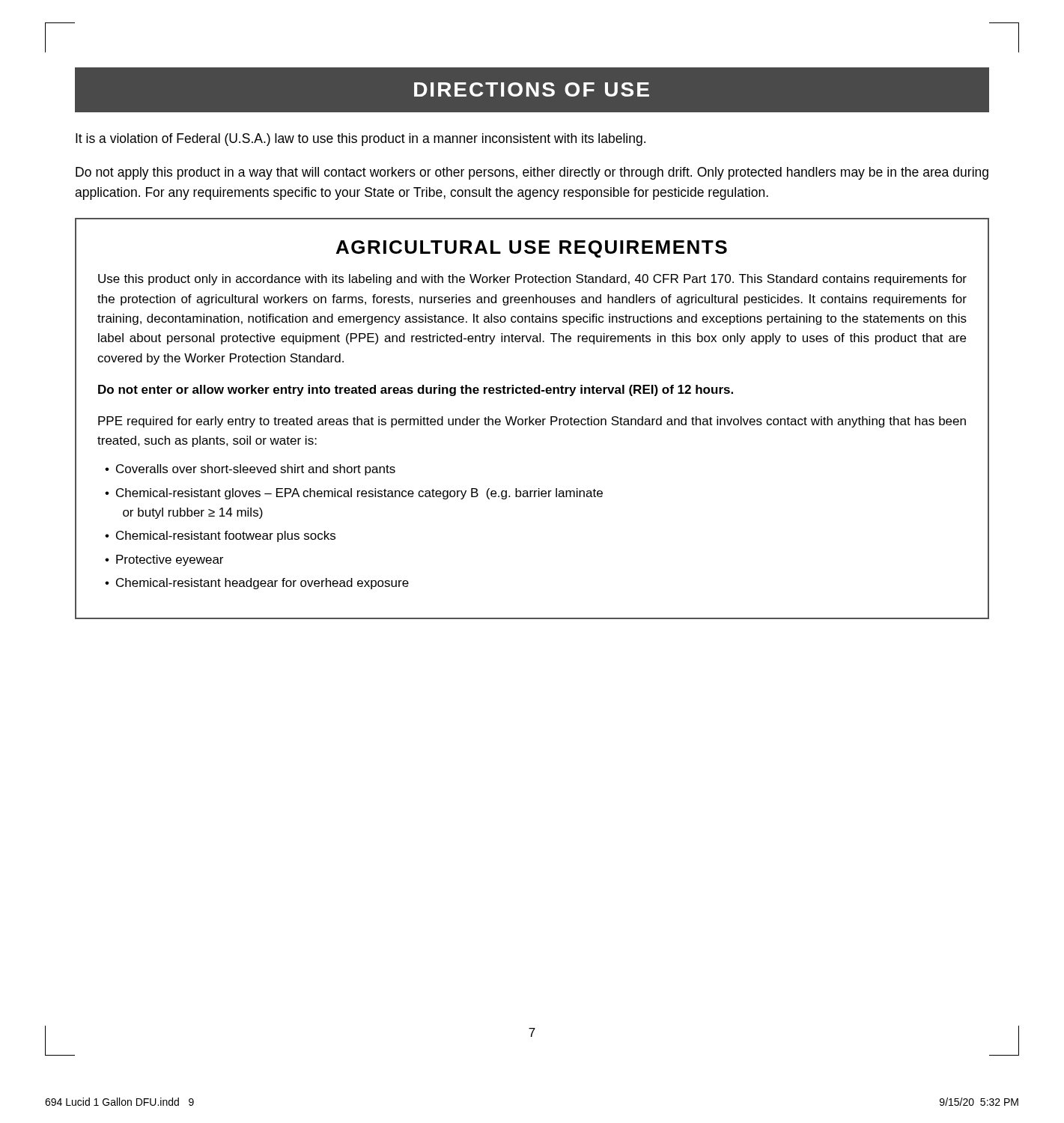The width and height of the screenshot is (1064, 1123).
Task: Navigate to the passage starting "DIRECTIONS OF USE"
Action: click(x=532, y=90)
